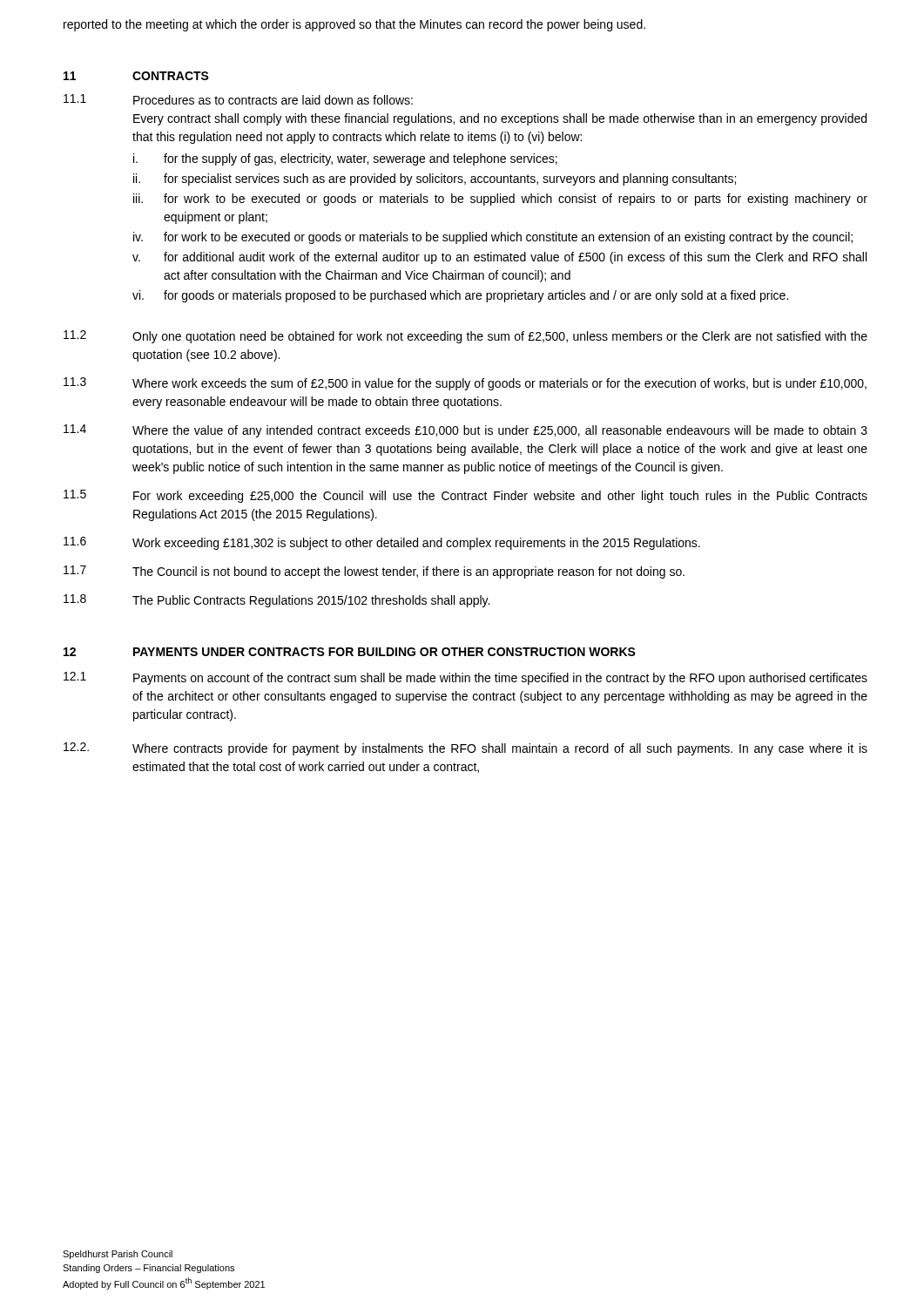Navigate to the passage starting "7 The Council"
Viewport: 924px width, 1307px height.
pyautogui.click(x=465, y=572)
